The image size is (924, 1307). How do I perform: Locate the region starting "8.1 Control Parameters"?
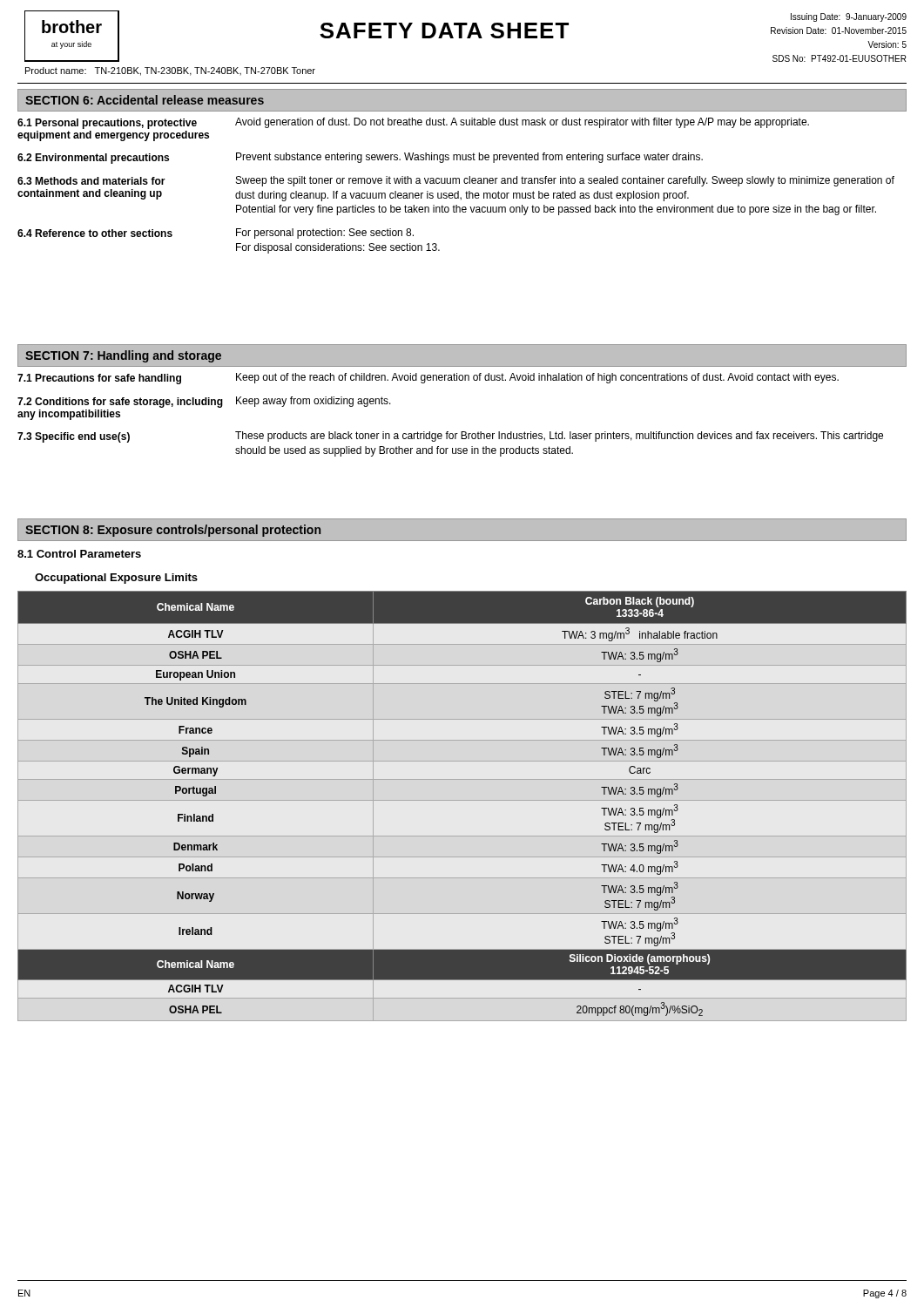pyautogui.click(x=79, y=554)
